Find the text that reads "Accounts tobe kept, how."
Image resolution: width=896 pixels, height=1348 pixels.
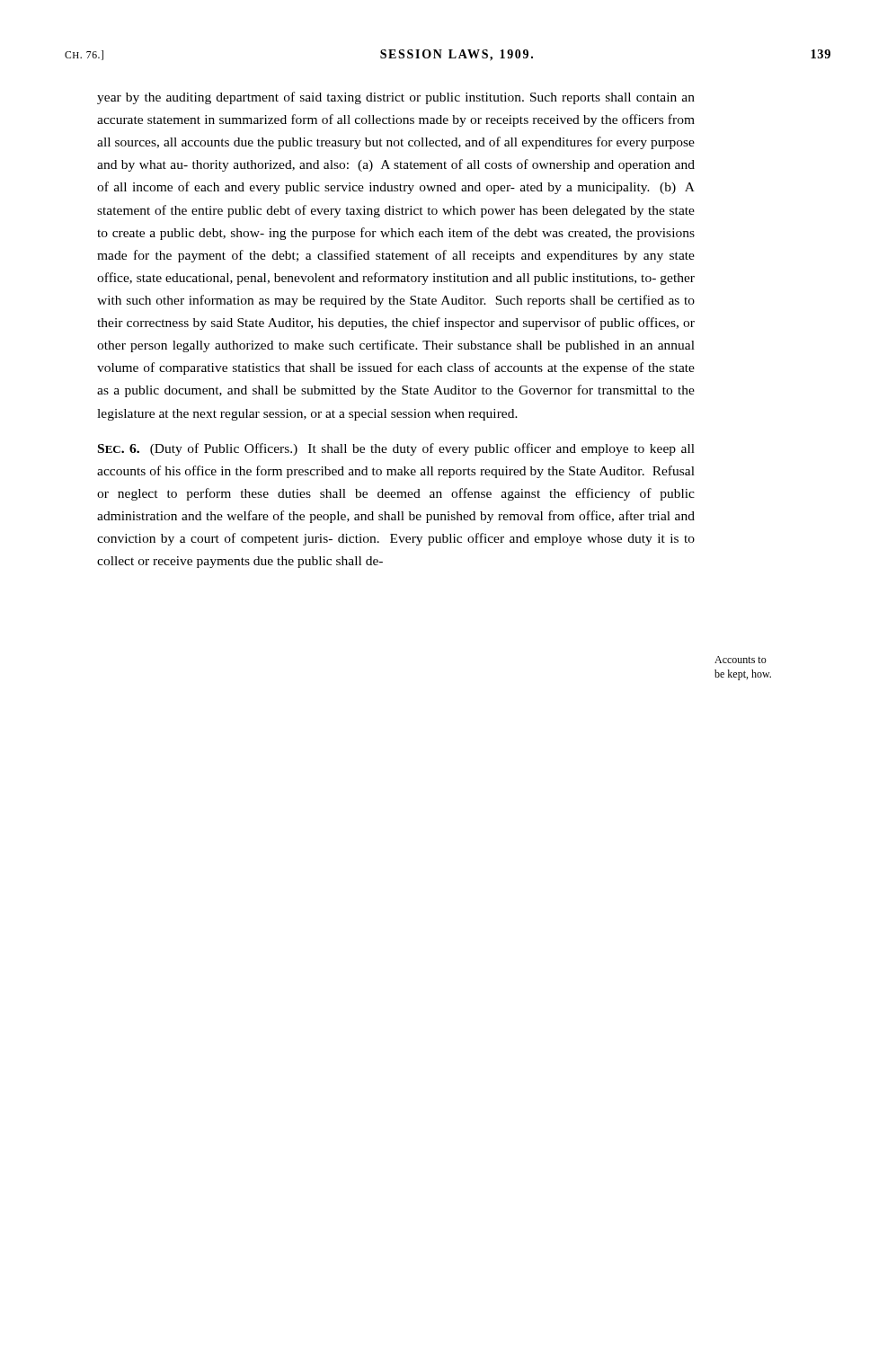743,667
